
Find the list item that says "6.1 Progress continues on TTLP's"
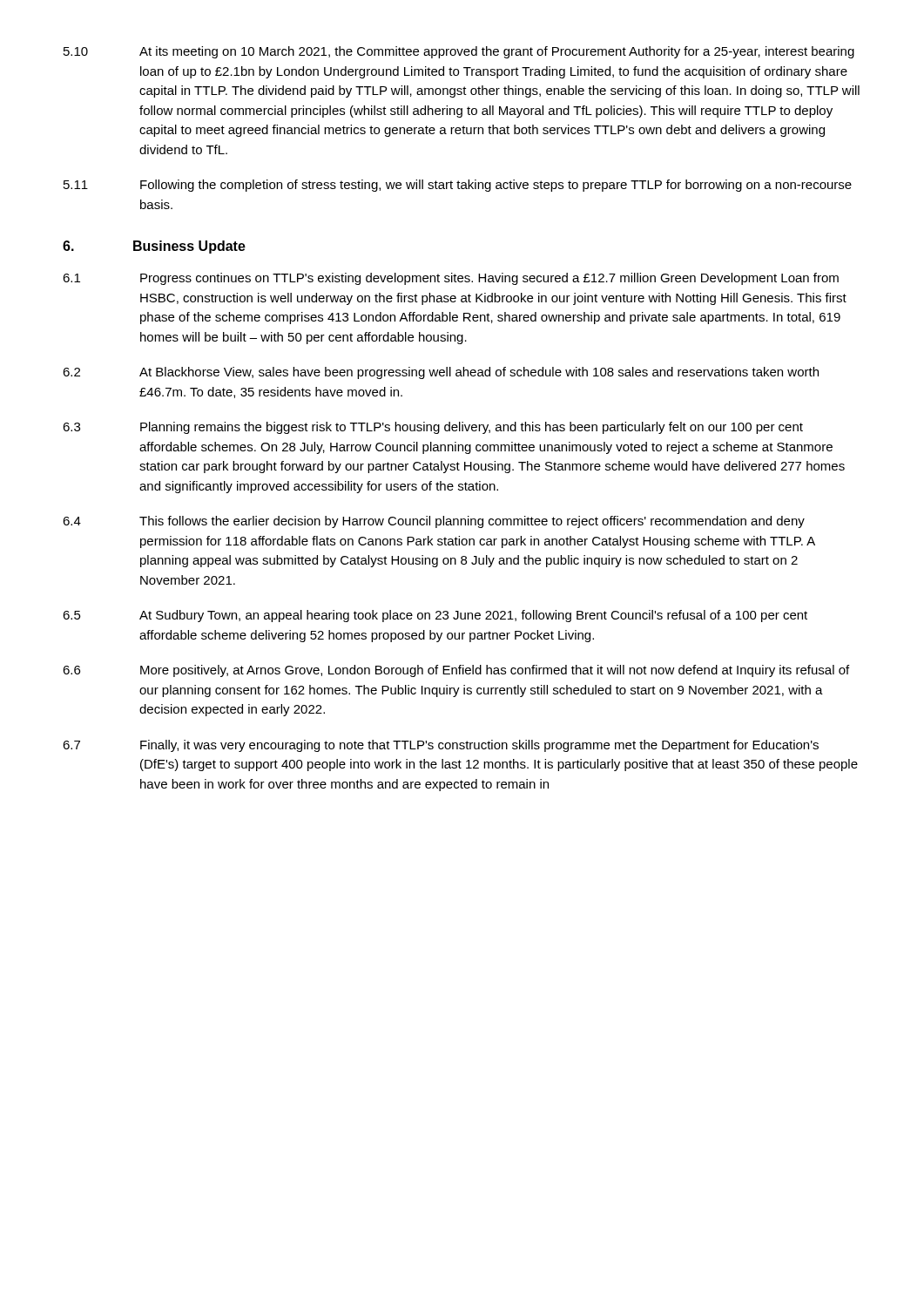click(x=462, y=308)
